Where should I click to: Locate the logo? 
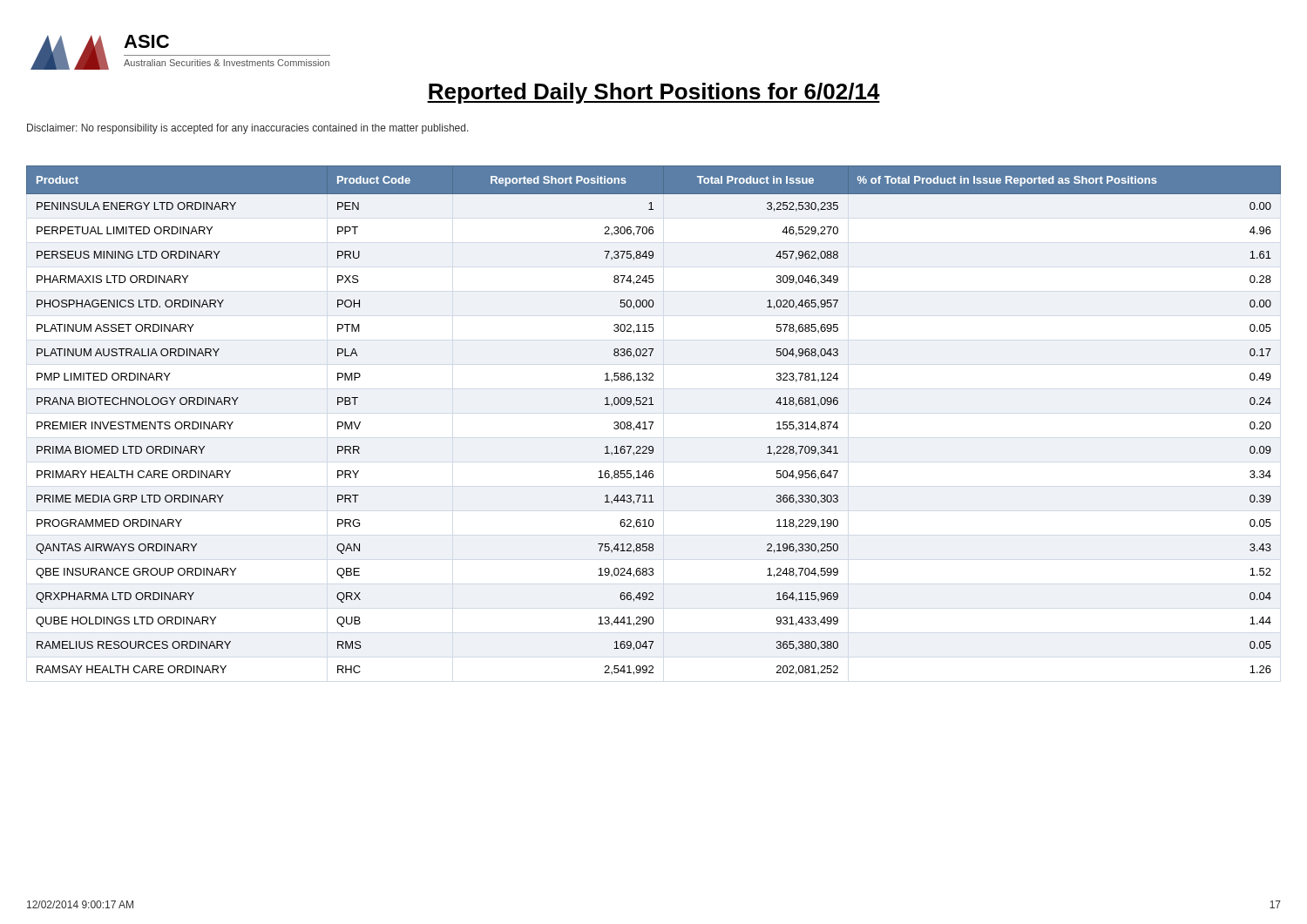178,50
